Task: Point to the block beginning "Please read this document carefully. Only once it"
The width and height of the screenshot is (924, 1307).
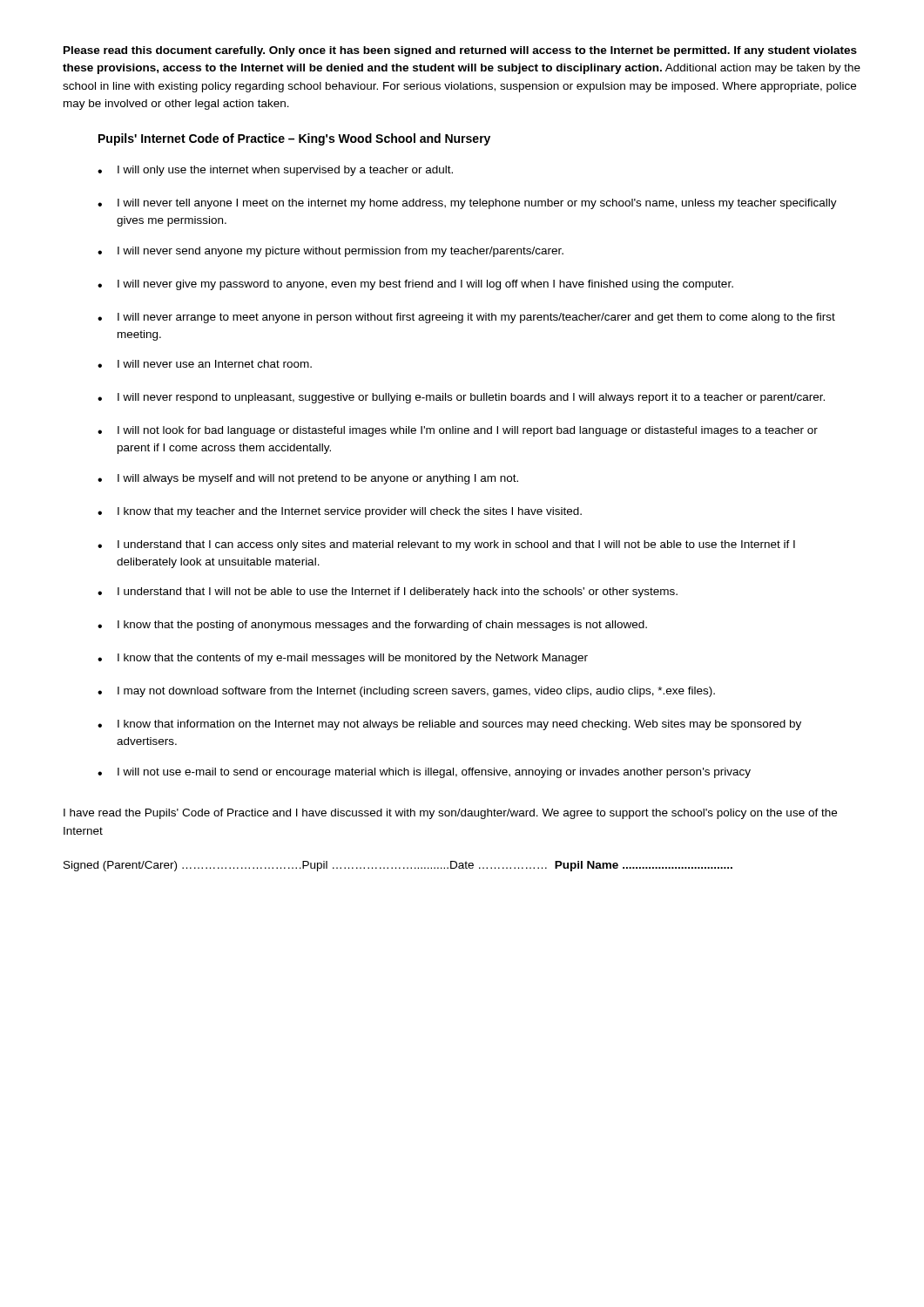Action: click(x=462, y=77)
